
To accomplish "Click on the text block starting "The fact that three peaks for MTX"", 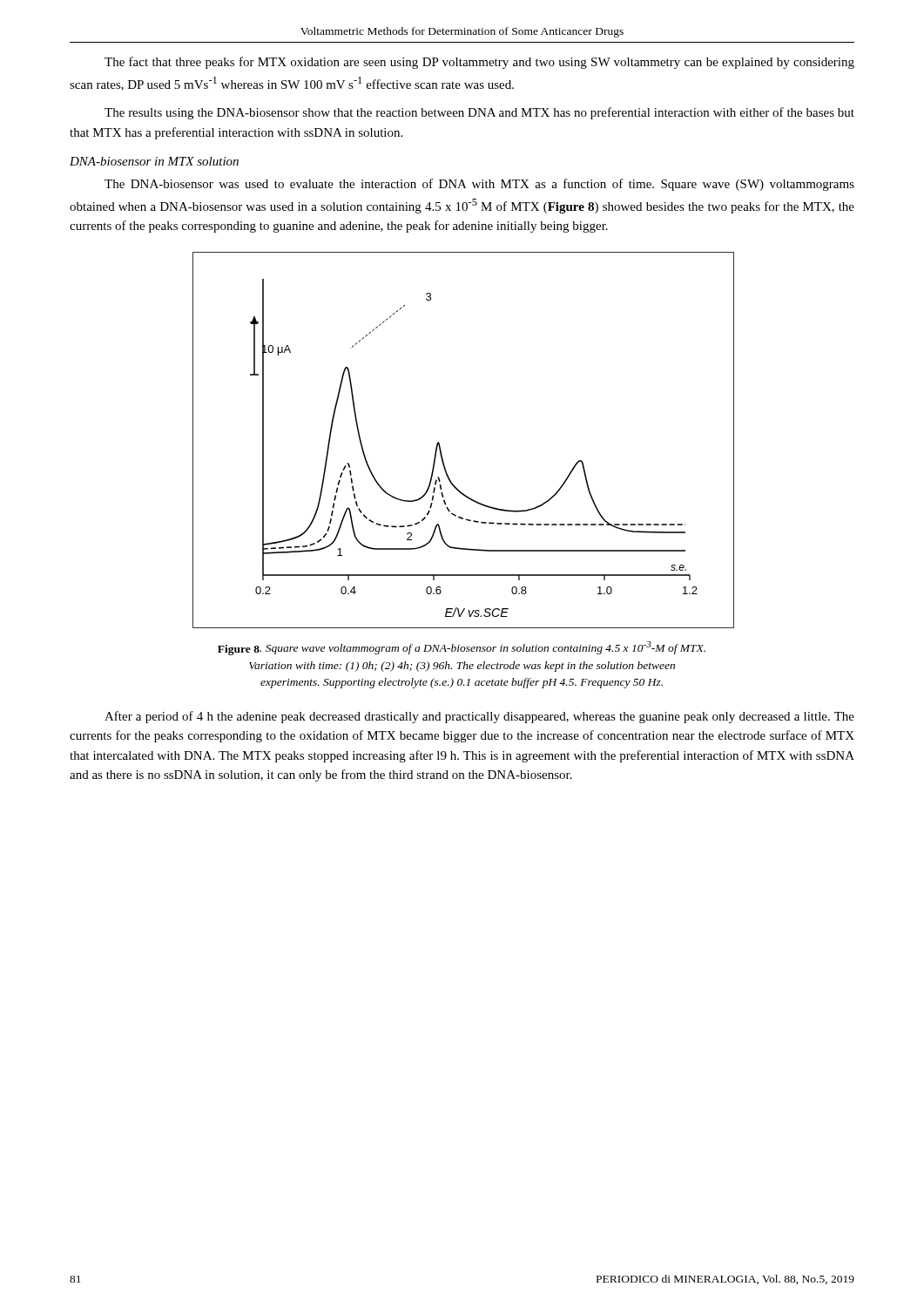I will tap(462, 73).
